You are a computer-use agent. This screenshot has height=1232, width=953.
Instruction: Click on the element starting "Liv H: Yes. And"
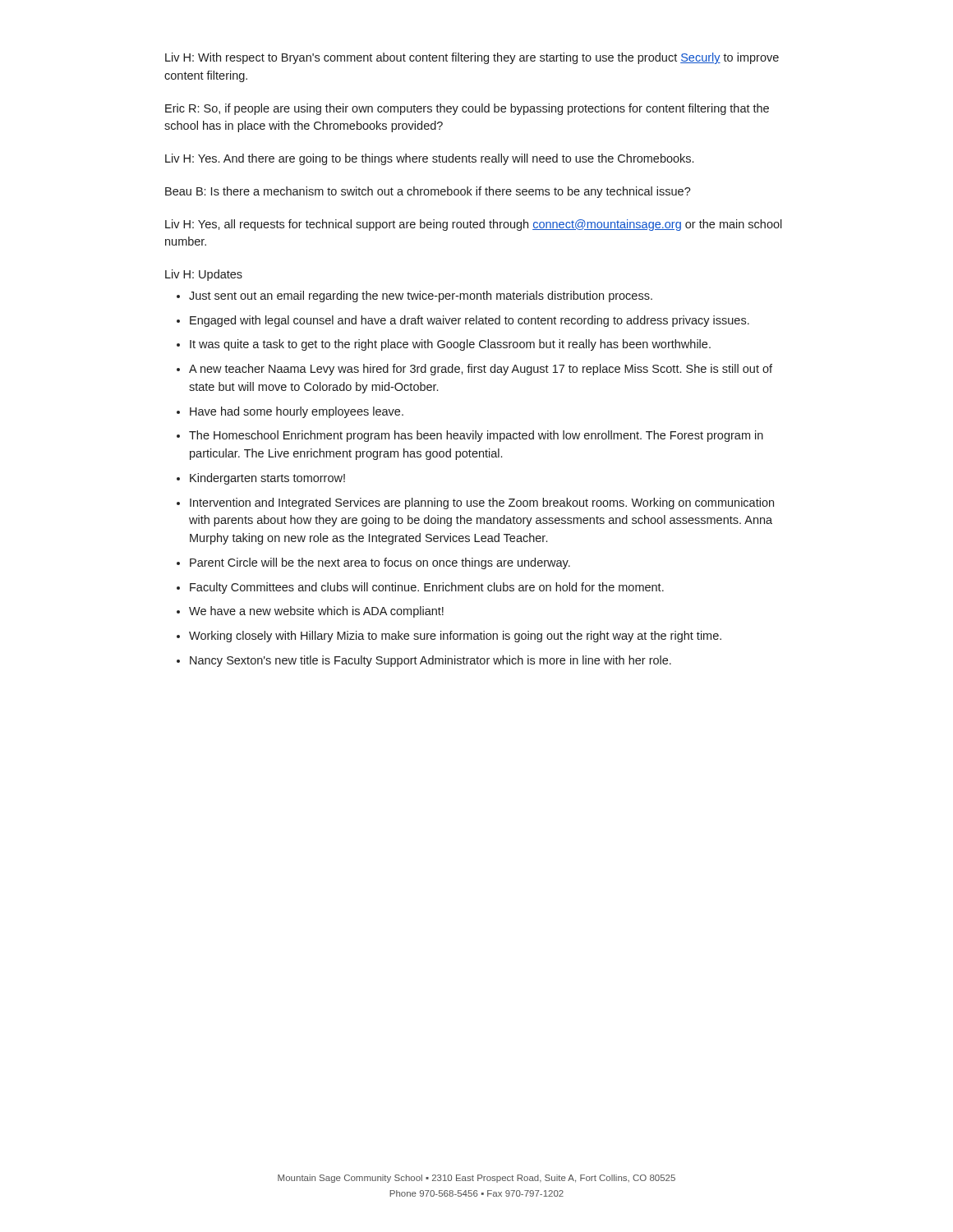[x=430, y=158]
